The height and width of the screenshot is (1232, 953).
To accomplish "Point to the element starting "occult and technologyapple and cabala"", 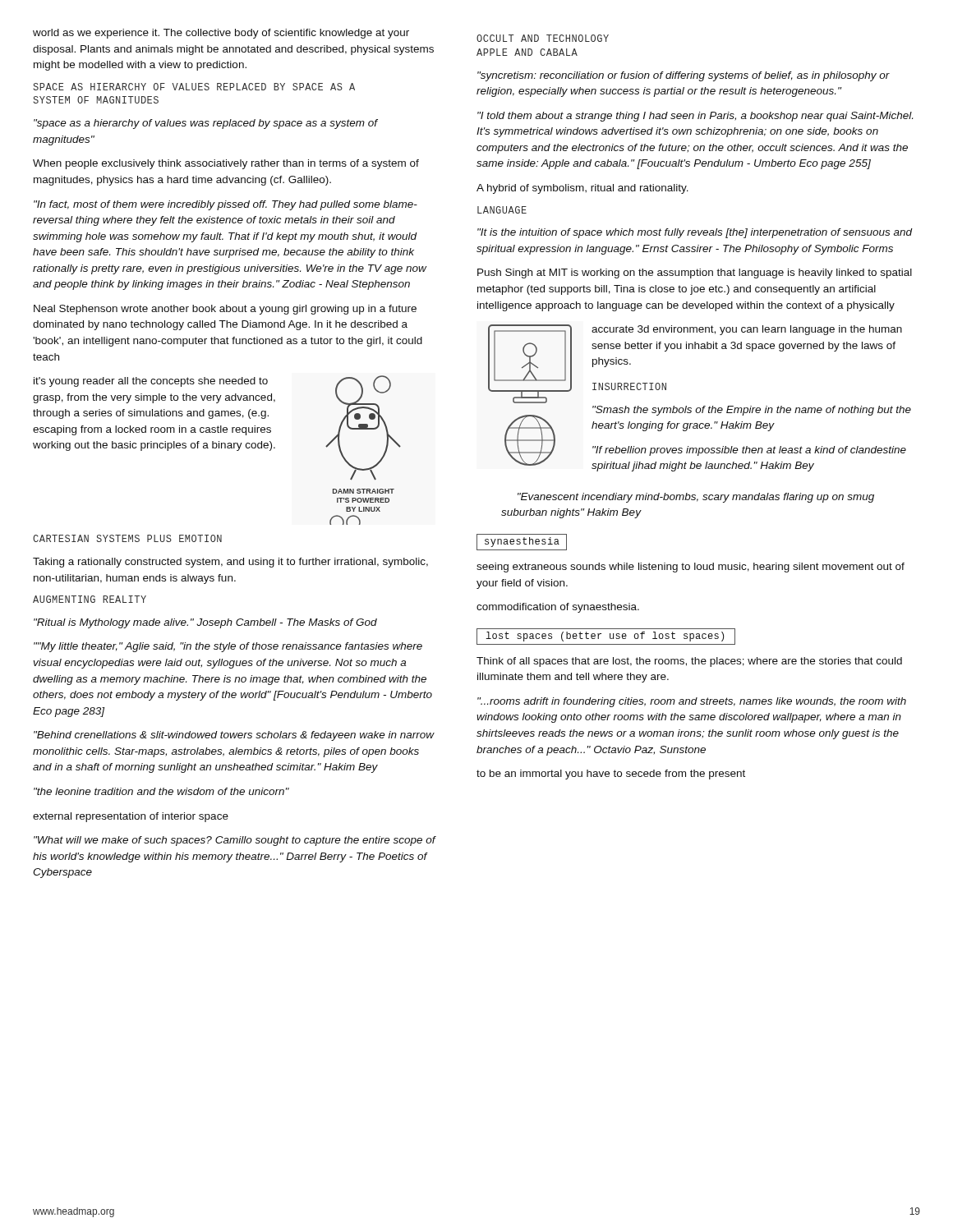I will click(x=543, y=46).
